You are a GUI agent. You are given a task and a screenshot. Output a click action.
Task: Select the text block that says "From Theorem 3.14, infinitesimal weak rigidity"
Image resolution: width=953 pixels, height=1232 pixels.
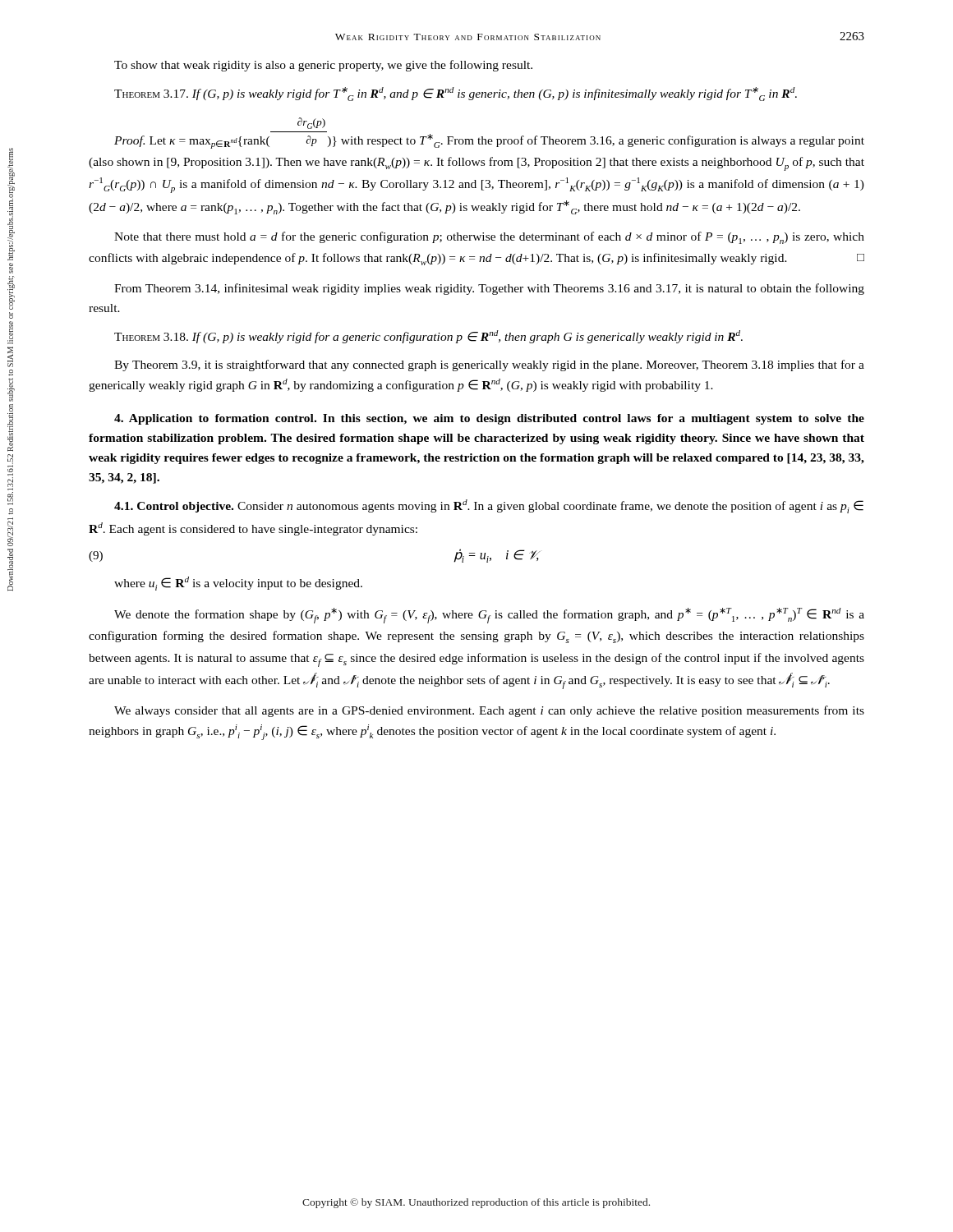[476, 298]
